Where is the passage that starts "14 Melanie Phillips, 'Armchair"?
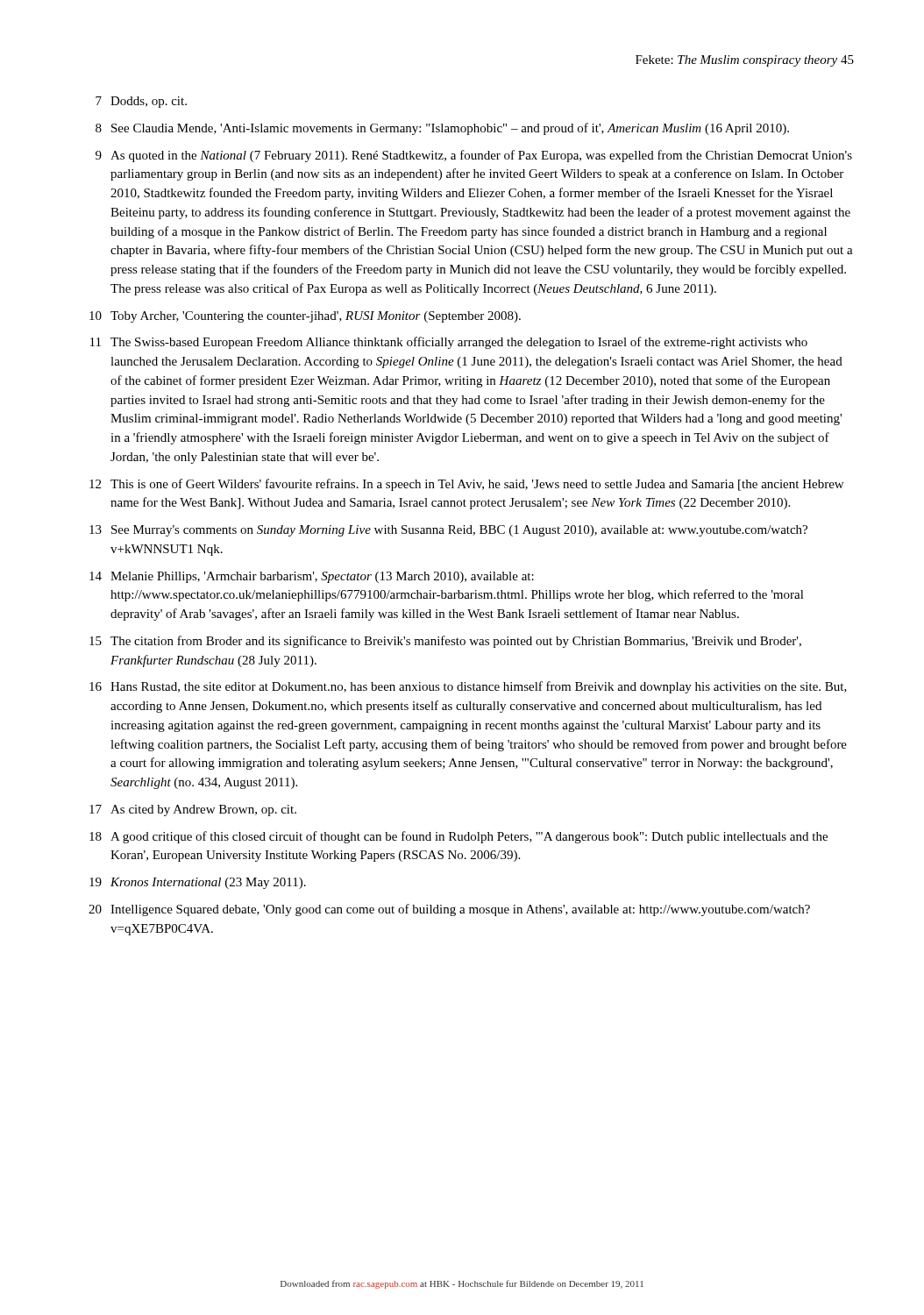This screenshot has width=924, height=1315. coord(462,595)
